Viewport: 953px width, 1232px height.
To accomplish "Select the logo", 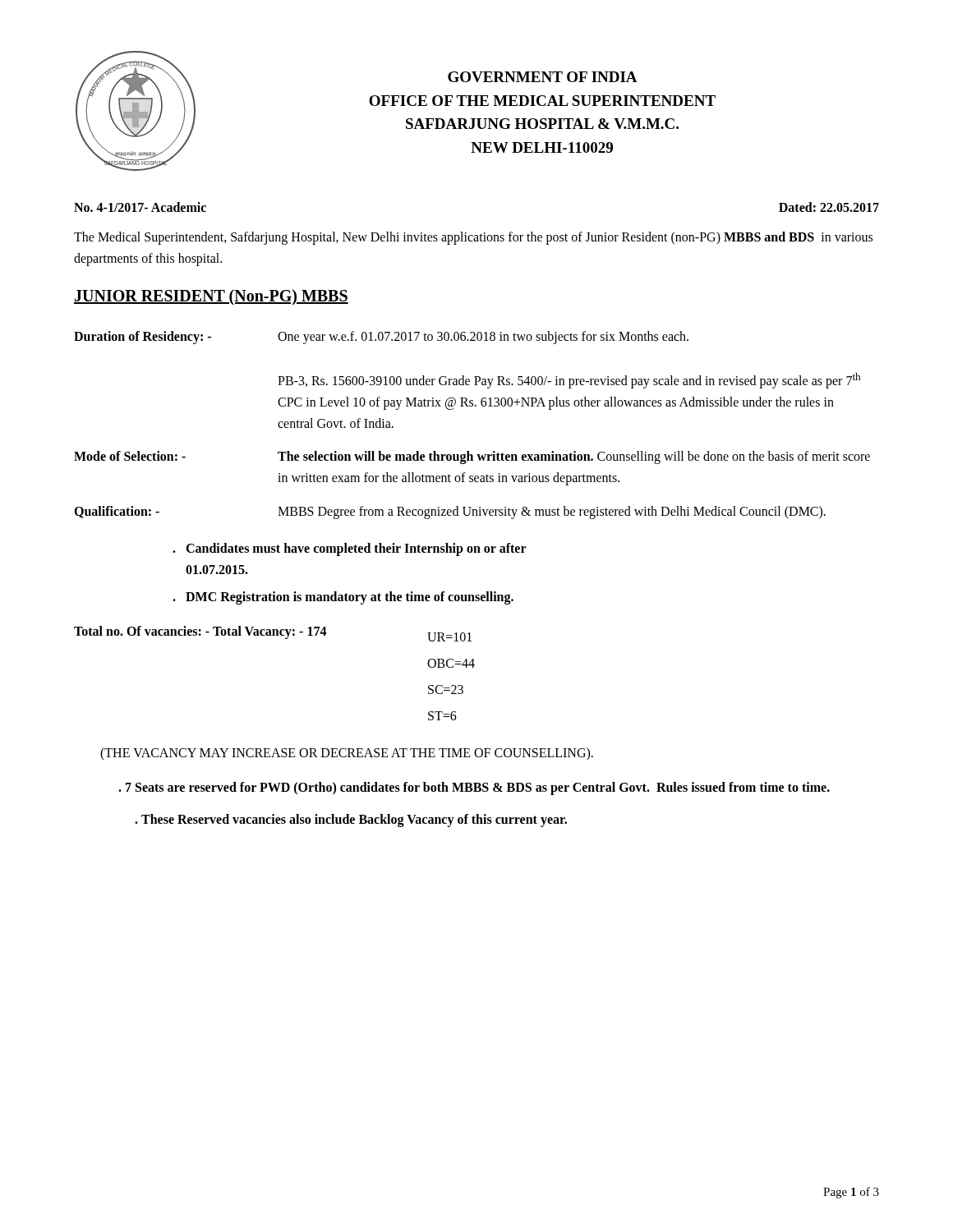I will point(476,113).
